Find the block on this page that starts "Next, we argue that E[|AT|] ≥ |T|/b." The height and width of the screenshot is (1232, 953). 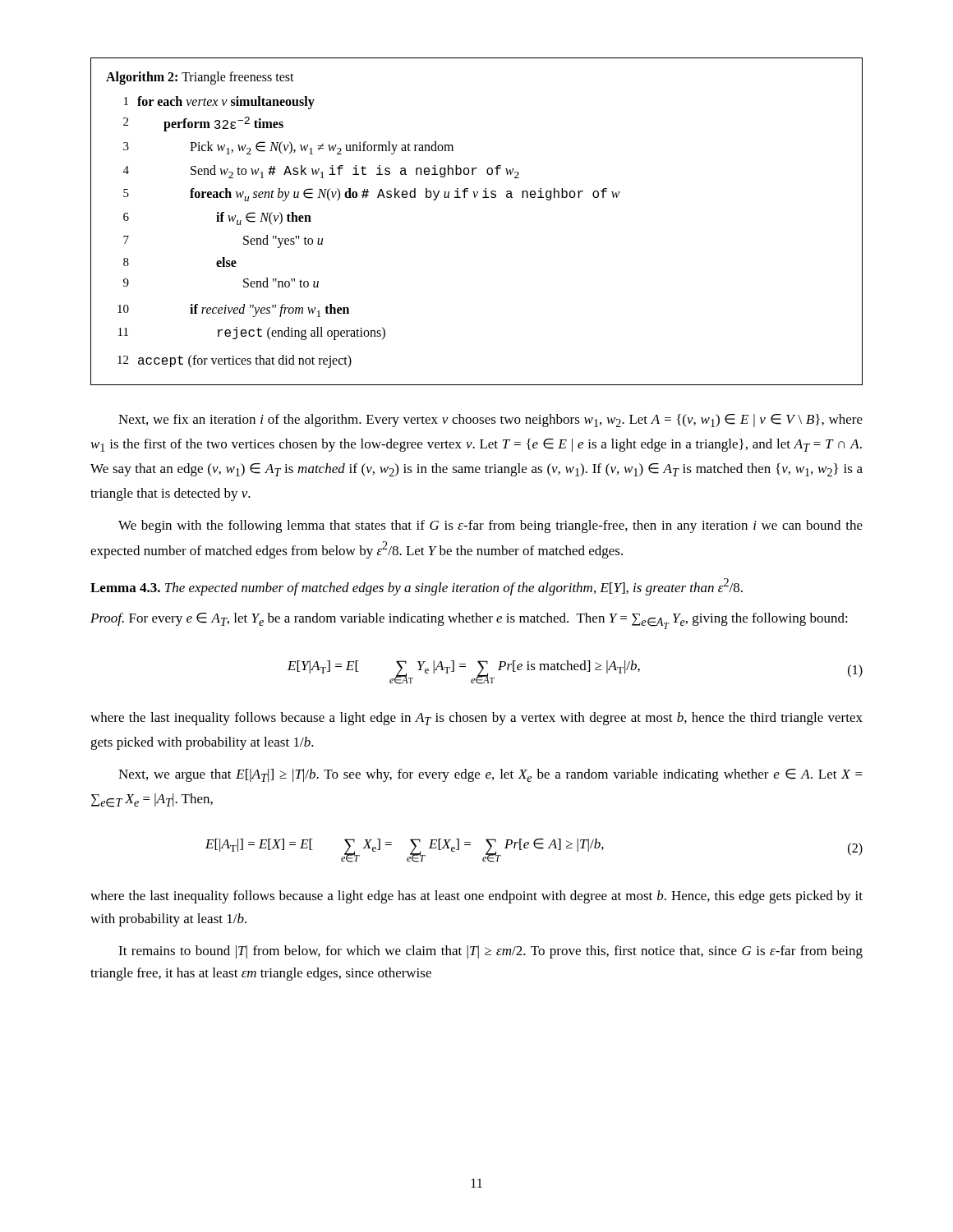(x=476, y=788)
